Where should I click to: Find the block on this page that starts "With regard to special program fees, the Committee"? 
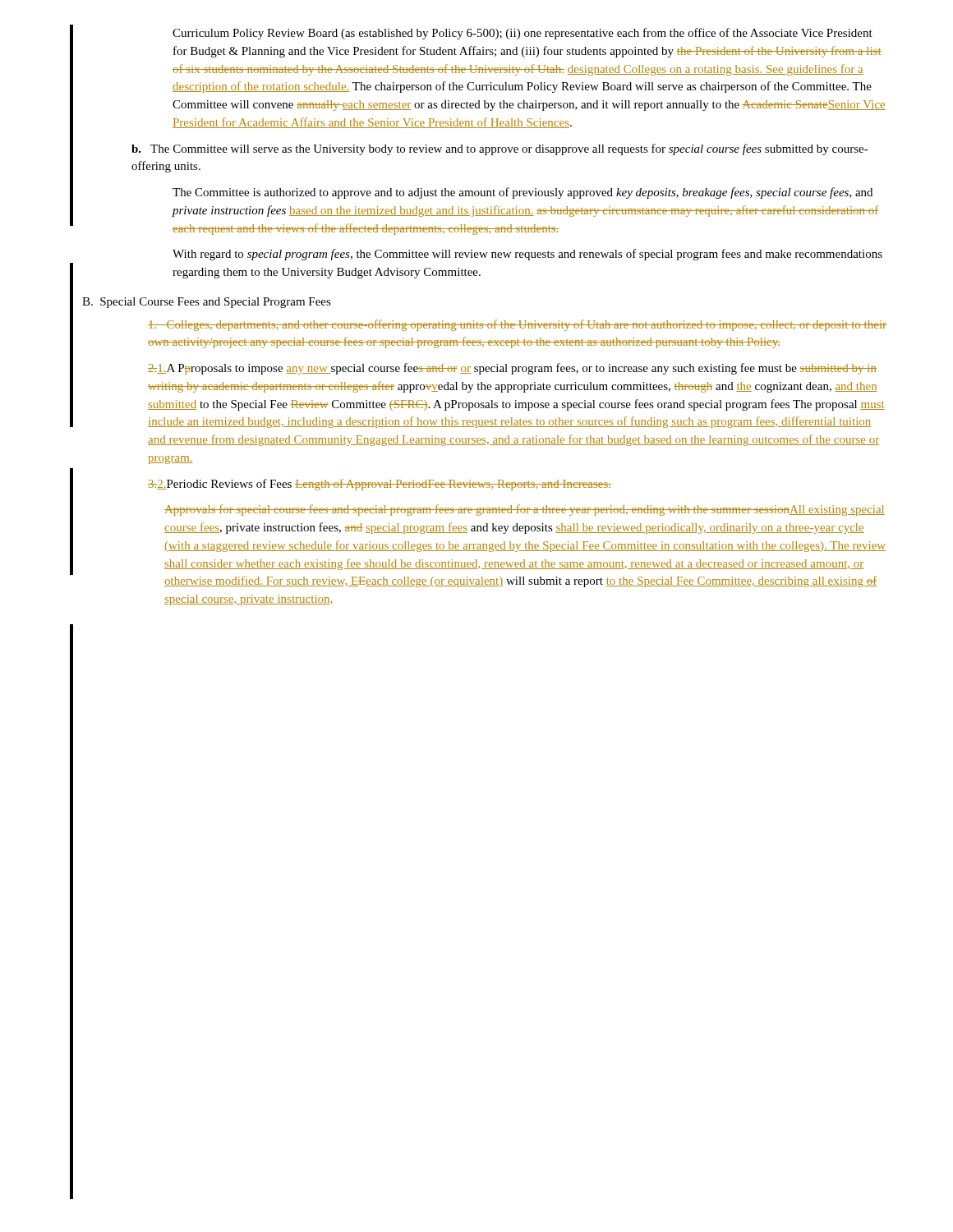(530, 264)
